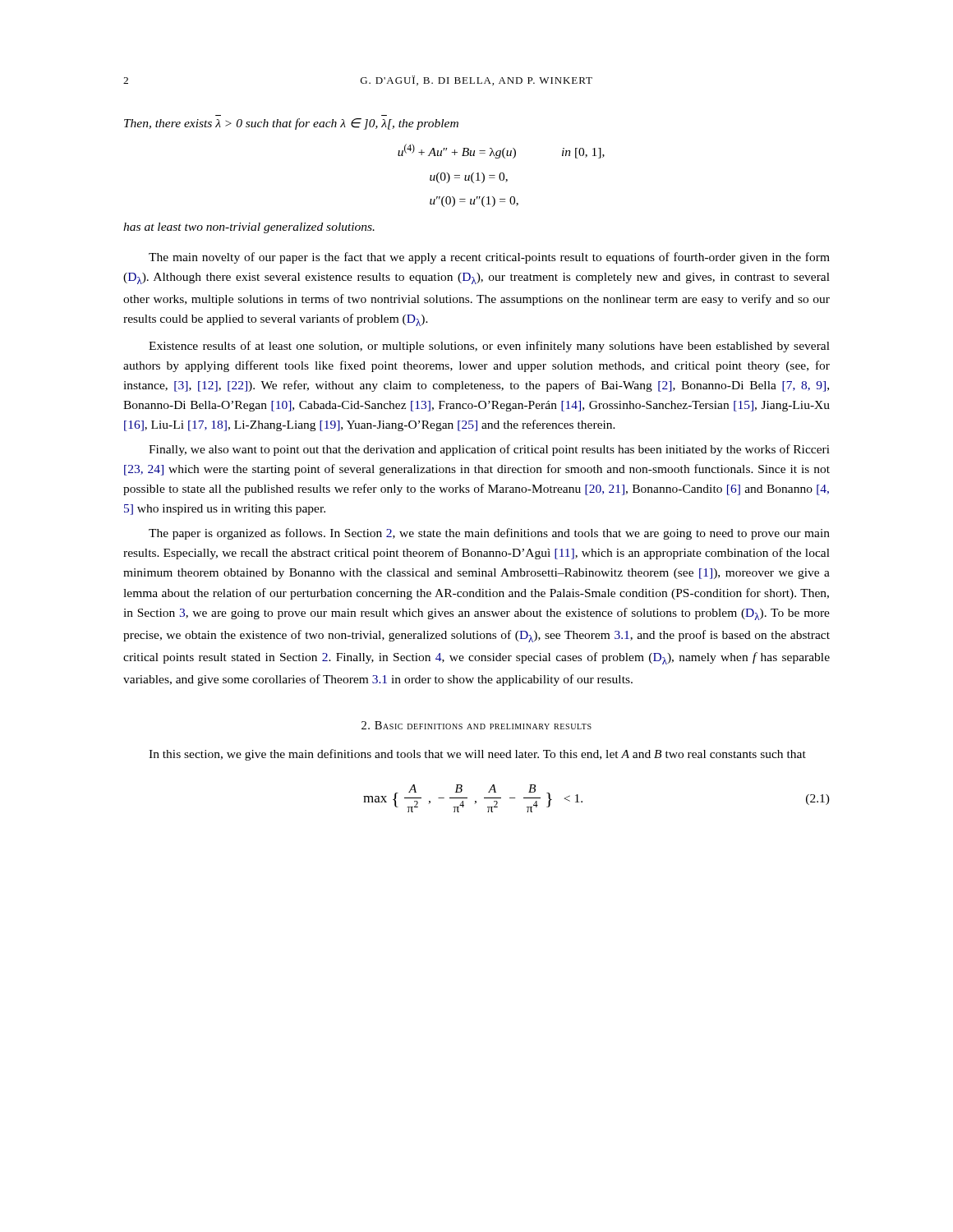Click the passage that begins "The main novelty of"
This screenshot has height=1232, width=953.
(x=476, y=289)
